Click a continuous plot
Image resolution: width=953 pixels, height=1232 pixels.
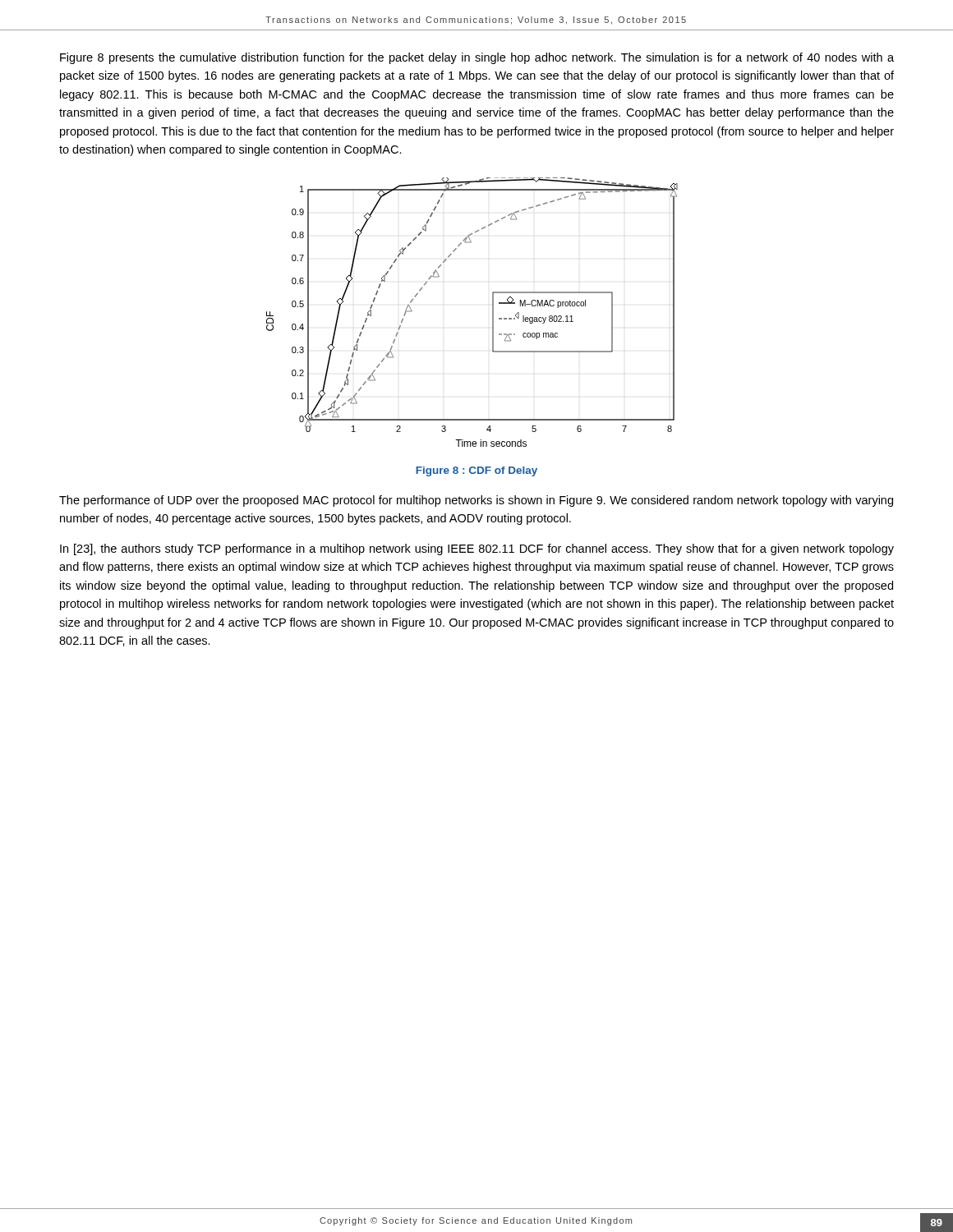[x=476, y=318]
